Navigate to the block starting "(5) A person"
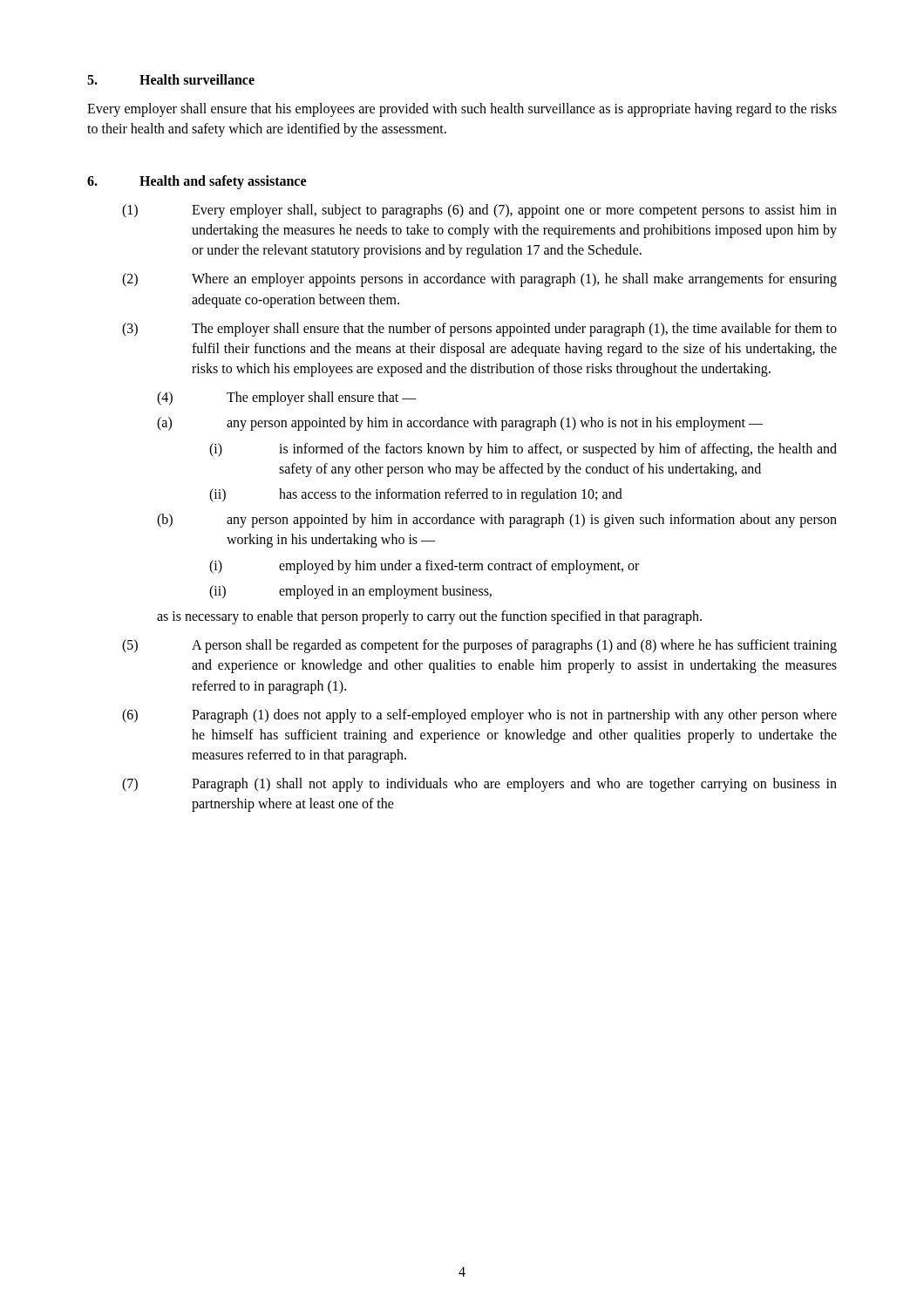Viewport: 924px width, 1308px height. coord(462,665)
